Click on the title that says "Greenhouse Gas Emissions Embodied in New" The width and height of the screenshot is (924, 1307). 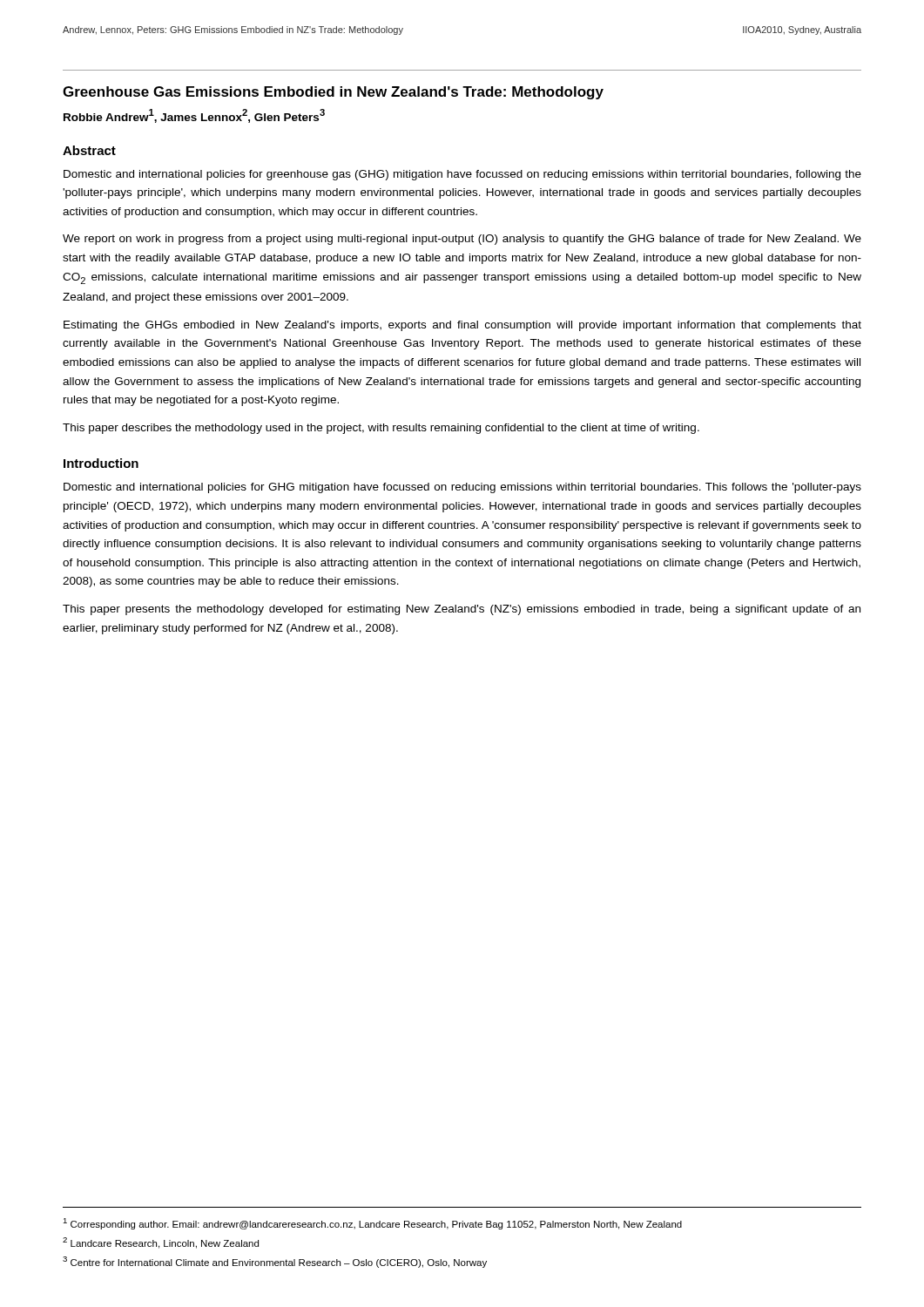coord(333,92)
